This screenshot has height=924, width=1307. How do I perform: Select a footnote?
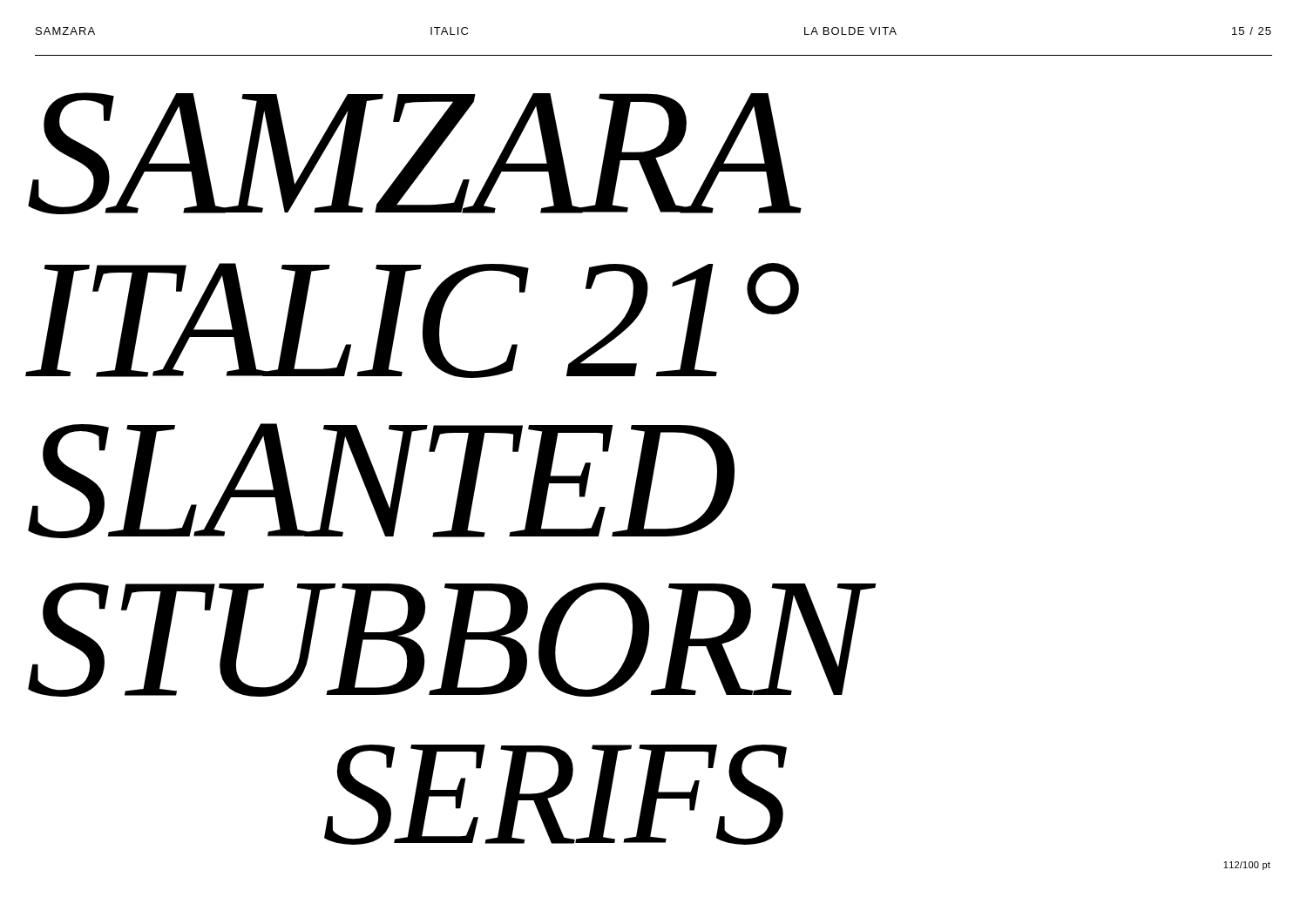1247,865
